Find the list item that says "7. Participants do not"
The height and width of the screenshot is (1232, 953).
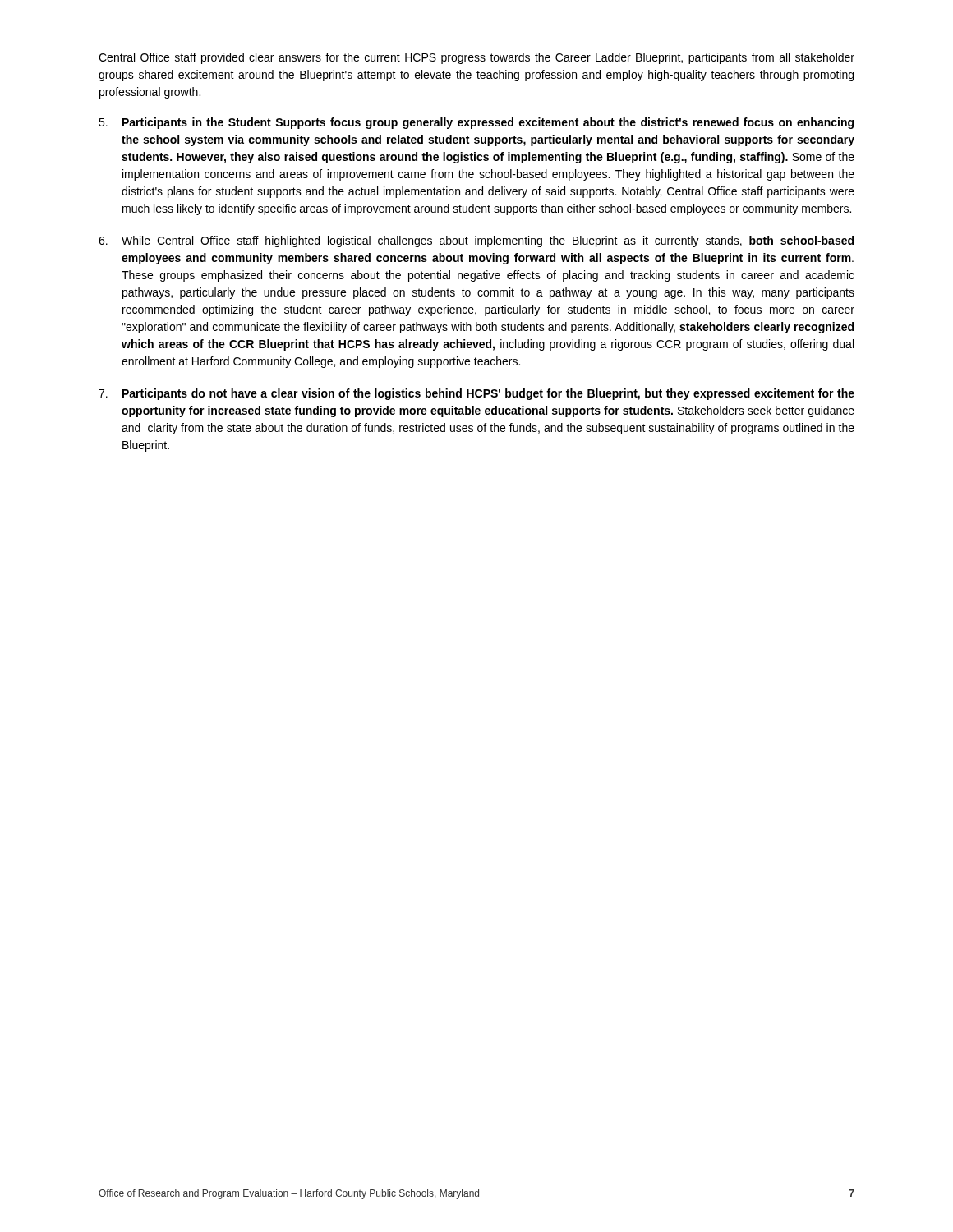click(x=476, y=420)
